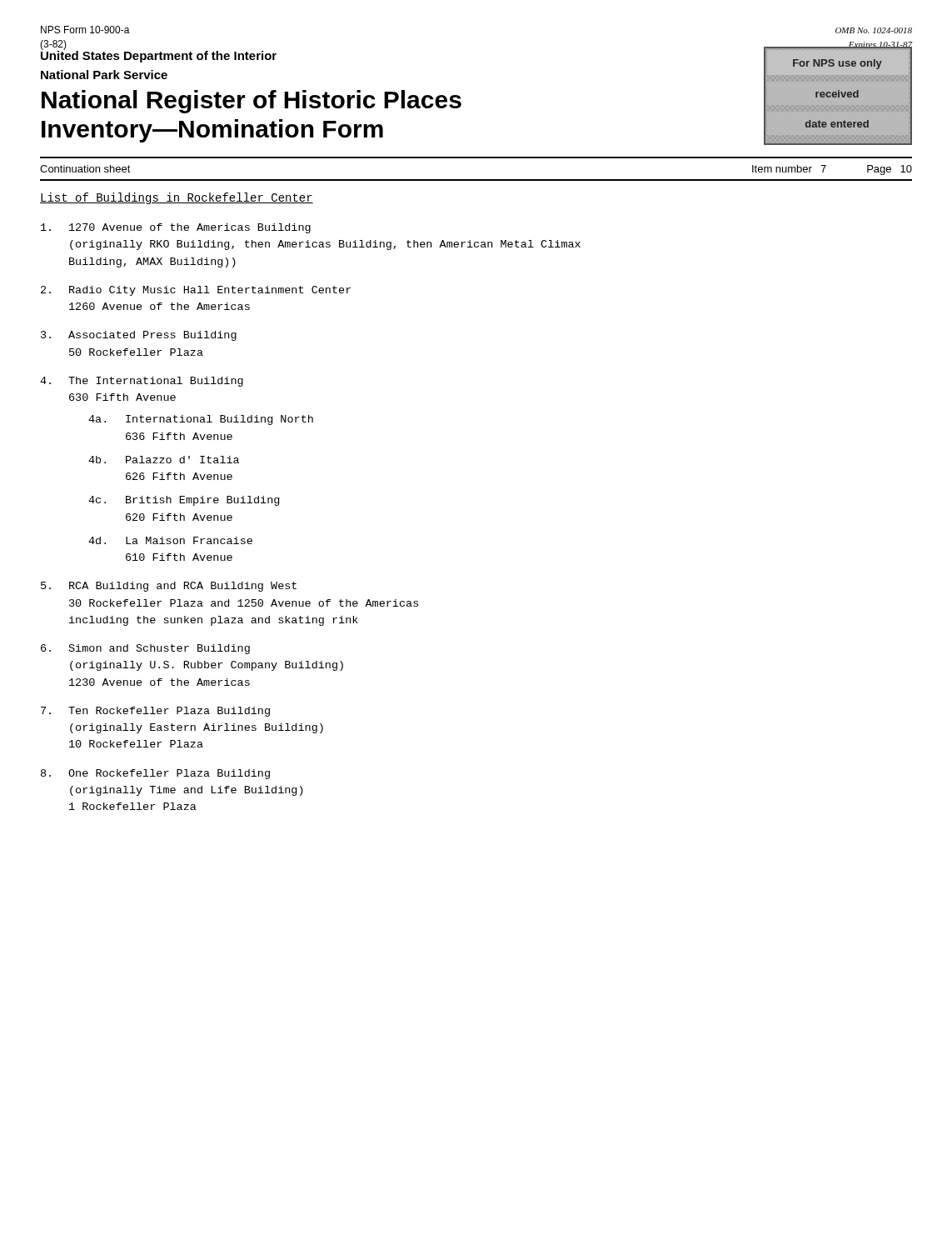The height and width of the screenshot is (1250, 952).
Task: Locate the block of text that opens with "4d. La Maison Francaise 610 Fifth"
Action: click(x=170, y=540)
